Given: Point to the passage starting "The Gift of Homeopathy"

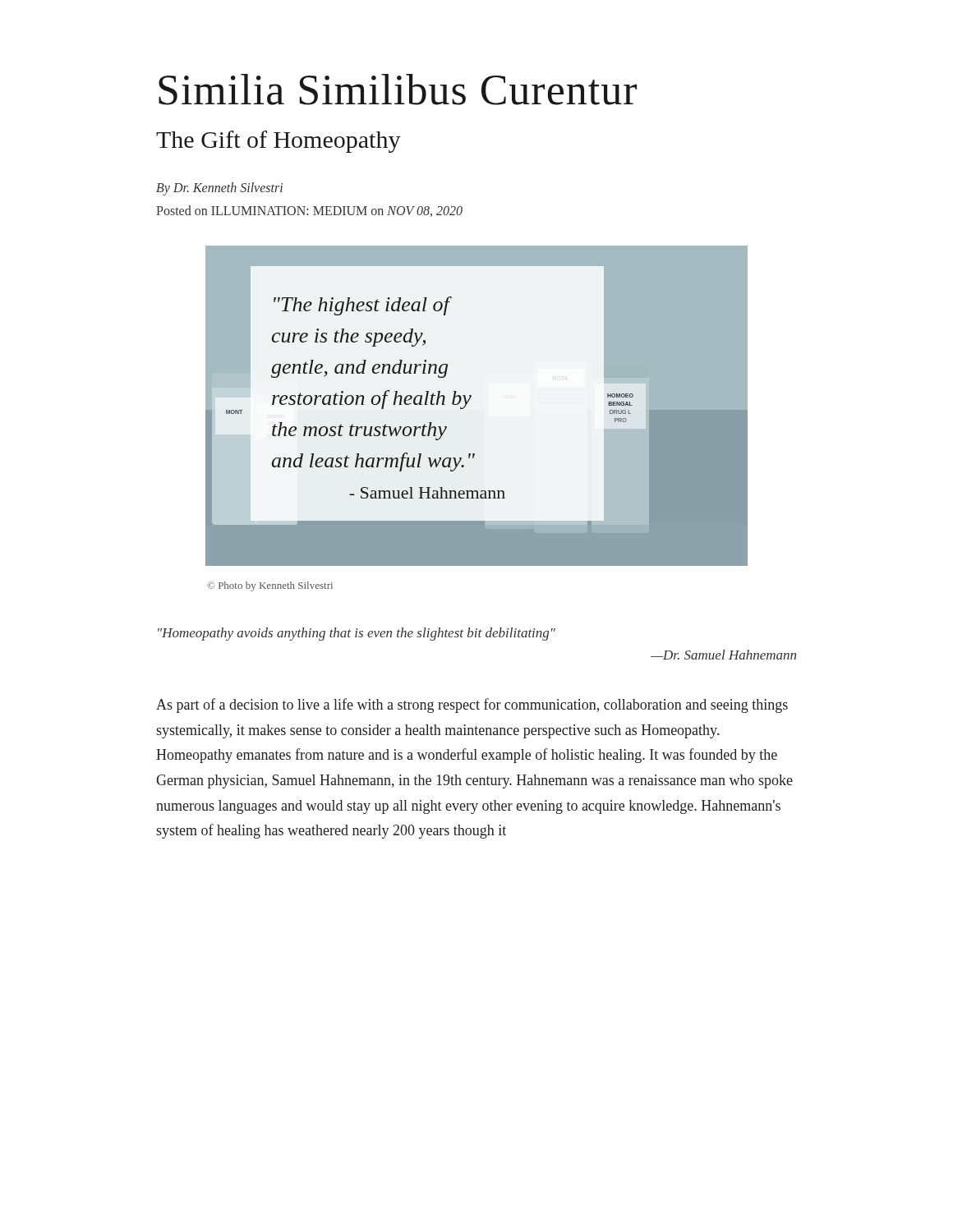Looking at the screenshot, I should pyautogui.click(x=278, y=139).
